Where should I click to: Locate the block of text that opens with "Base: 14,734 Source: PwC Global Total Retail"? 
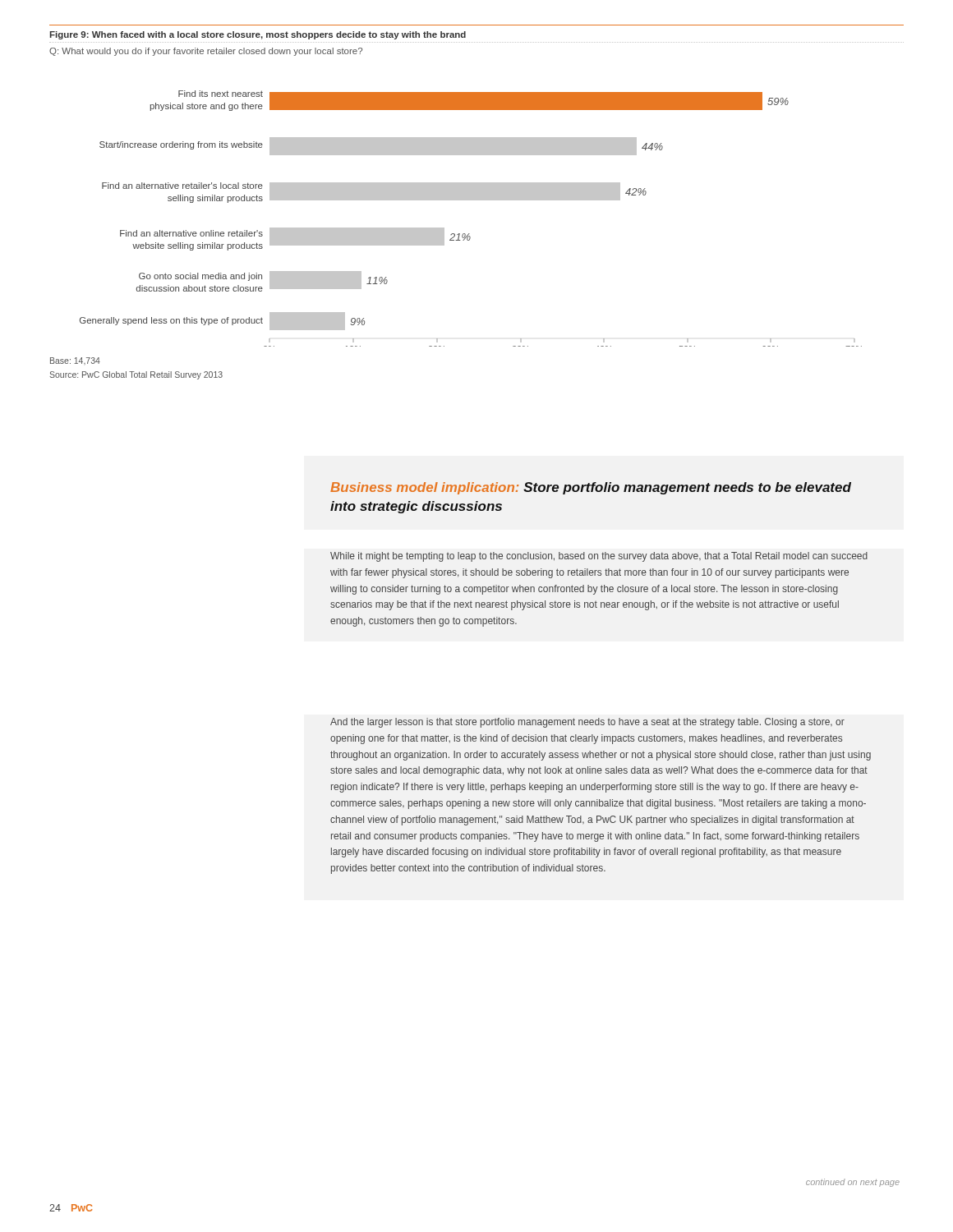pos(136,368)
